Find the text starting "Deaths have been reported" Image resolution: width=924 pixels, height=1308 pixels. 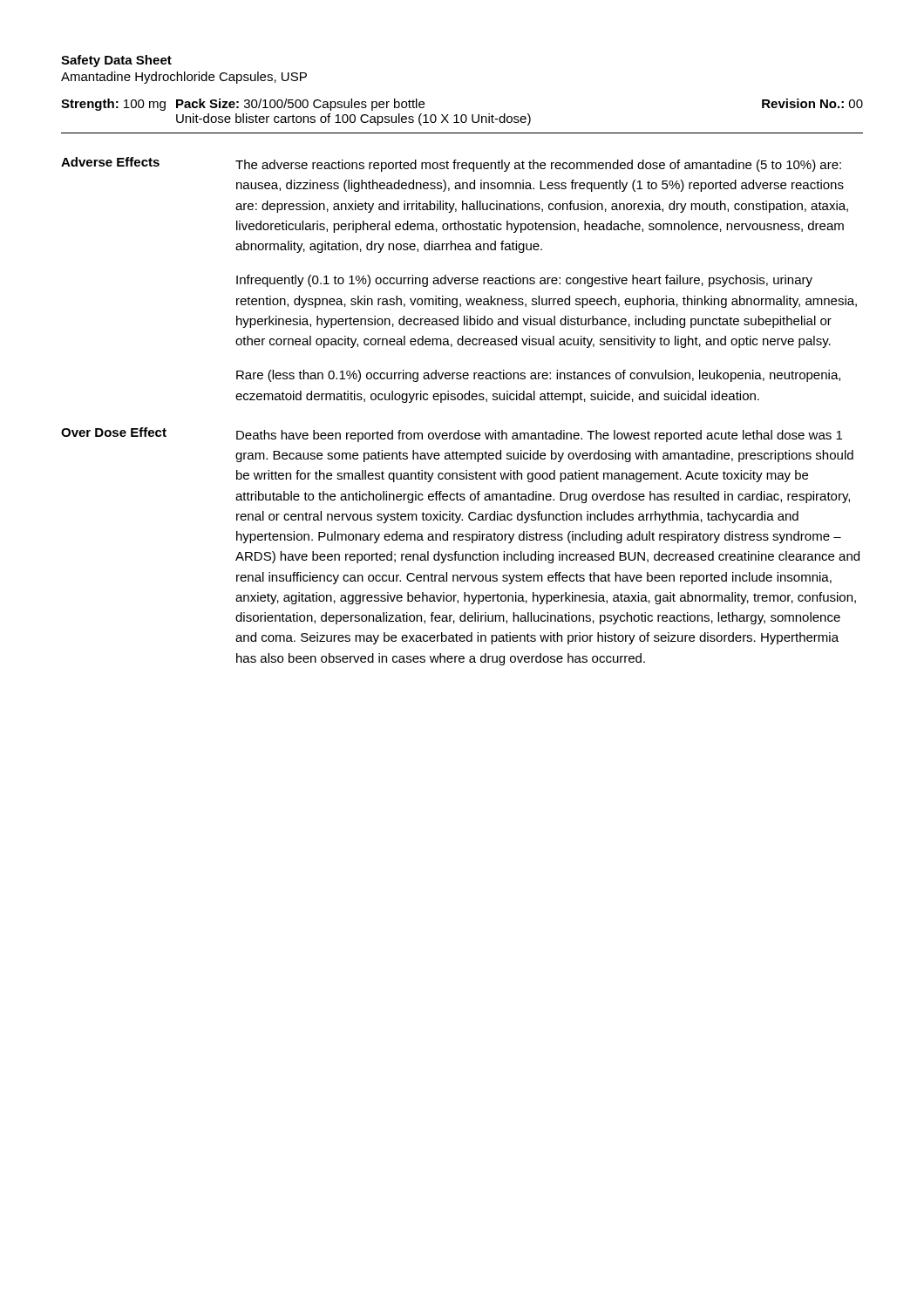(549, 546)
